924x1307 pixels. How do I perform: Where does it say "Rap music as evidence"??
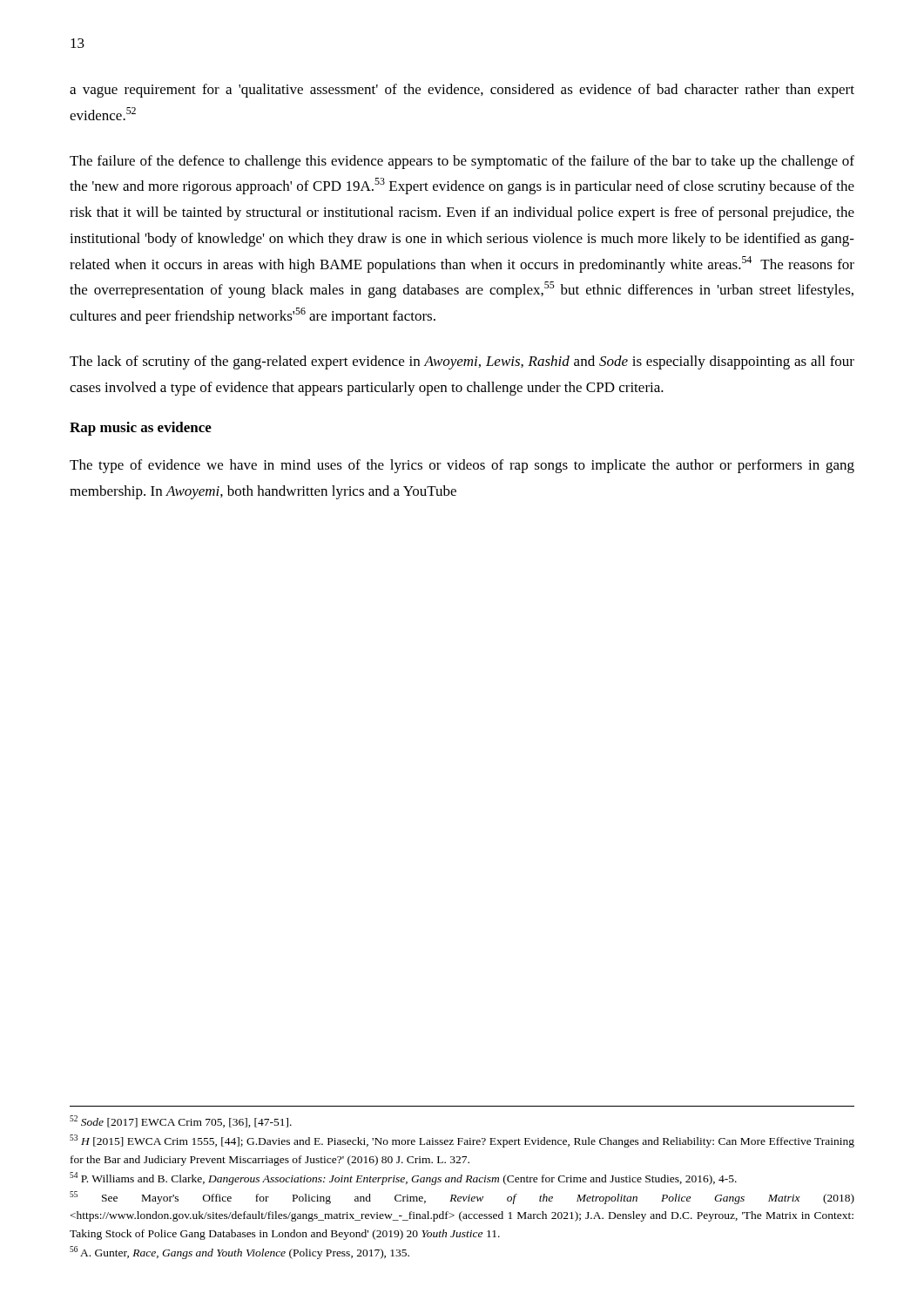tap(141, 428)
